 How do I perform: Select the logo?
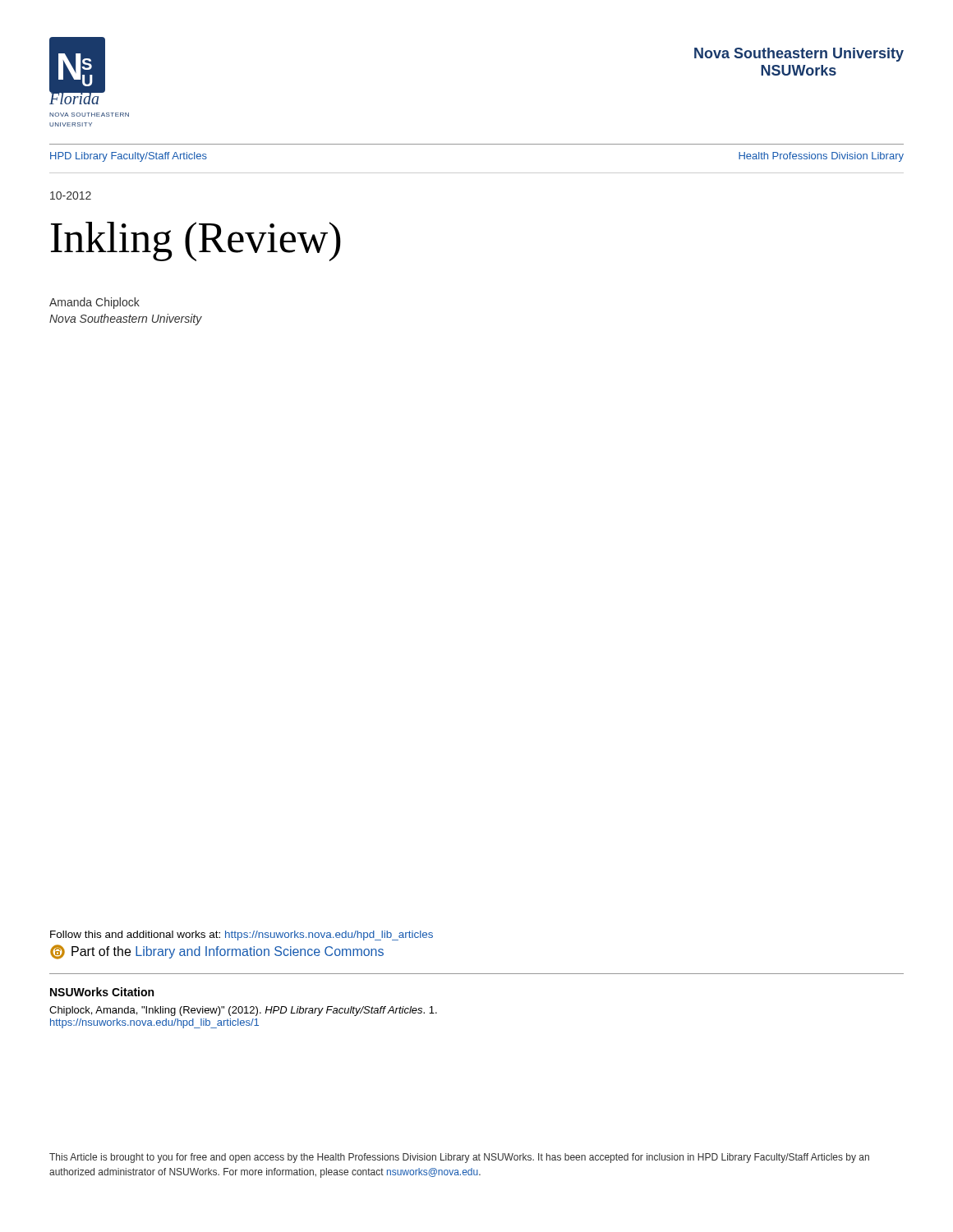[x=131, y=86]
